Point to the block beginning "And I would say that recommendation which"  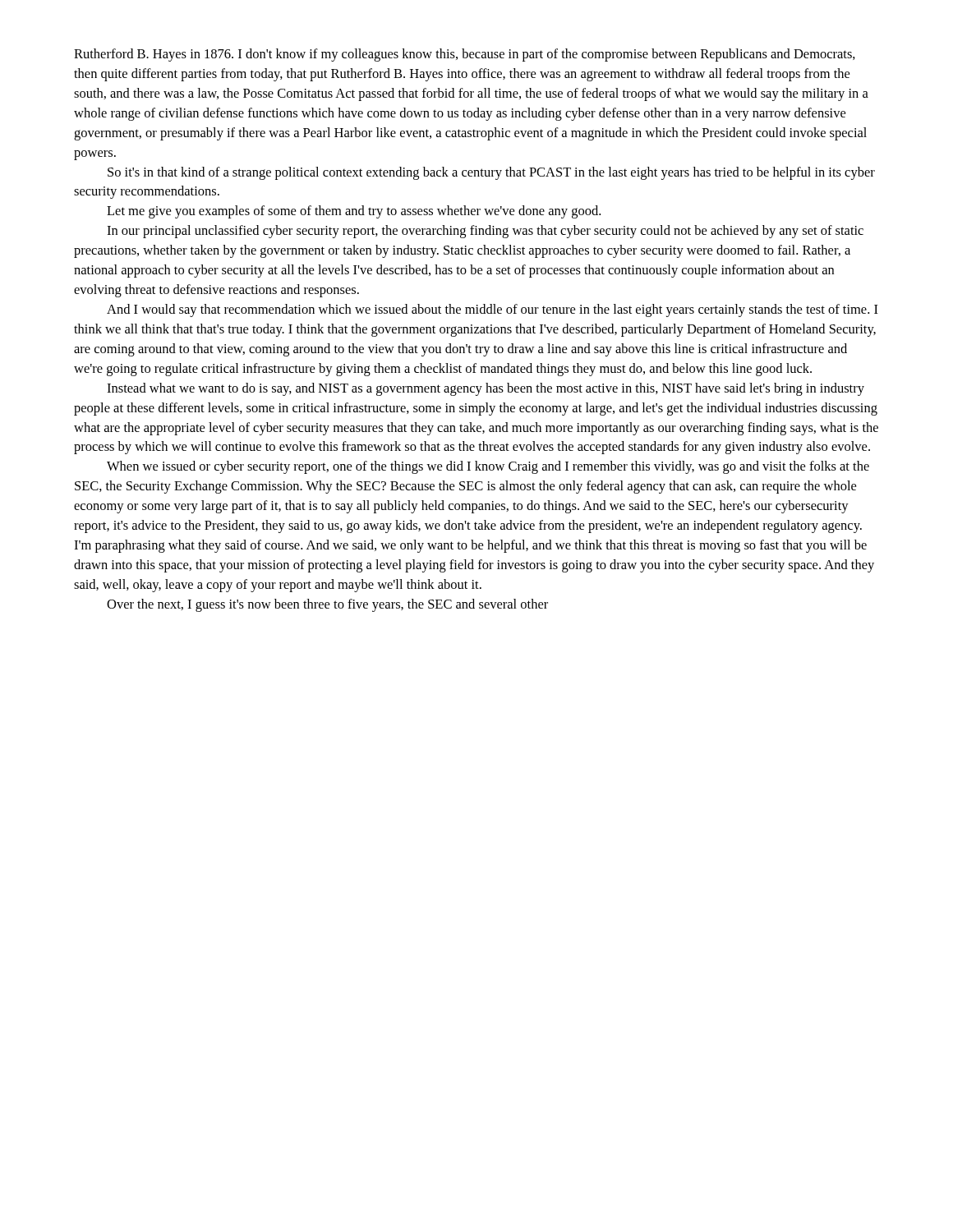click(x=476, y=339)
